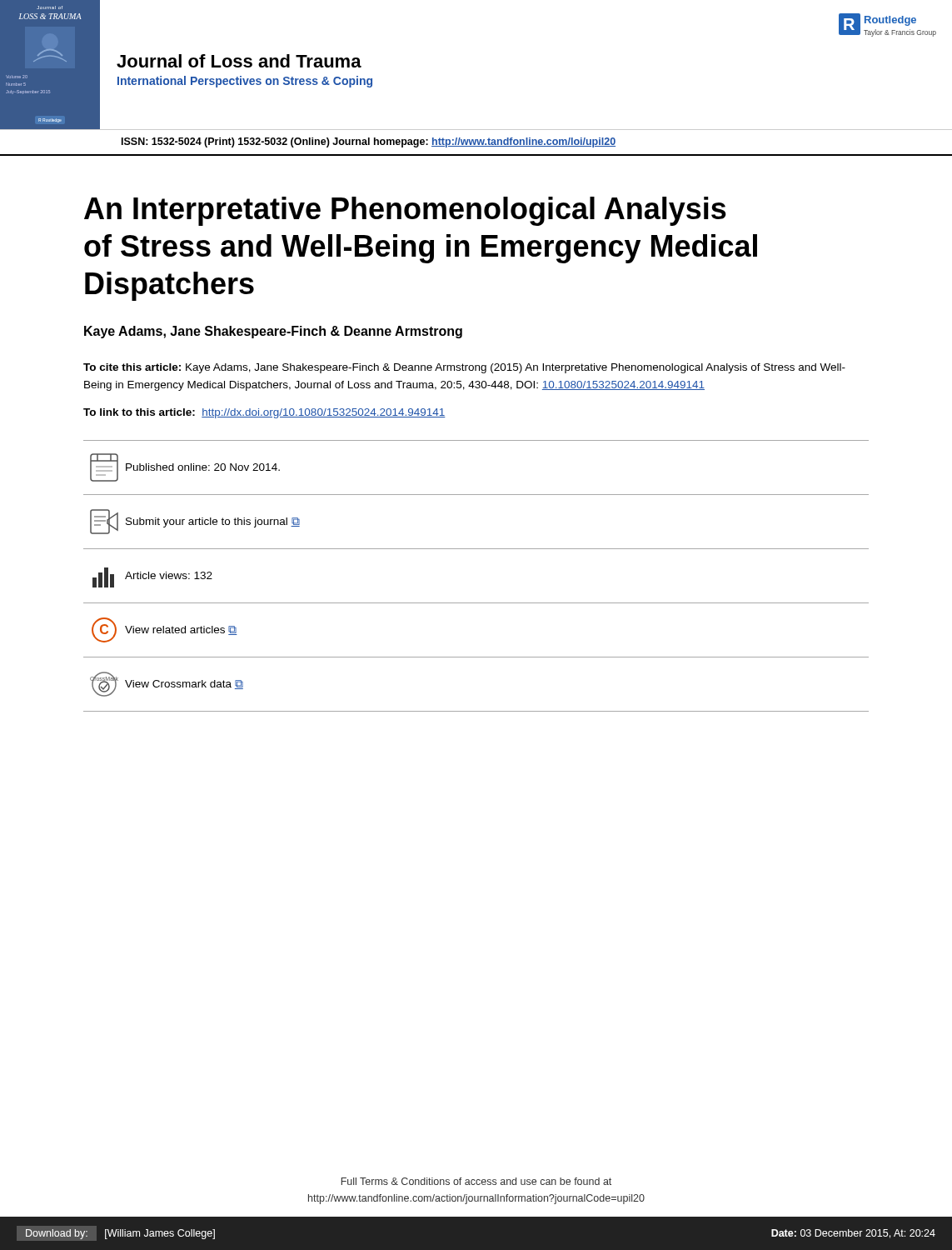The height and width of the screenshot is (1250, 952).
Task: Find "CrossMark View Crossmark data ⧉" on this page
Action: point(163,684)
